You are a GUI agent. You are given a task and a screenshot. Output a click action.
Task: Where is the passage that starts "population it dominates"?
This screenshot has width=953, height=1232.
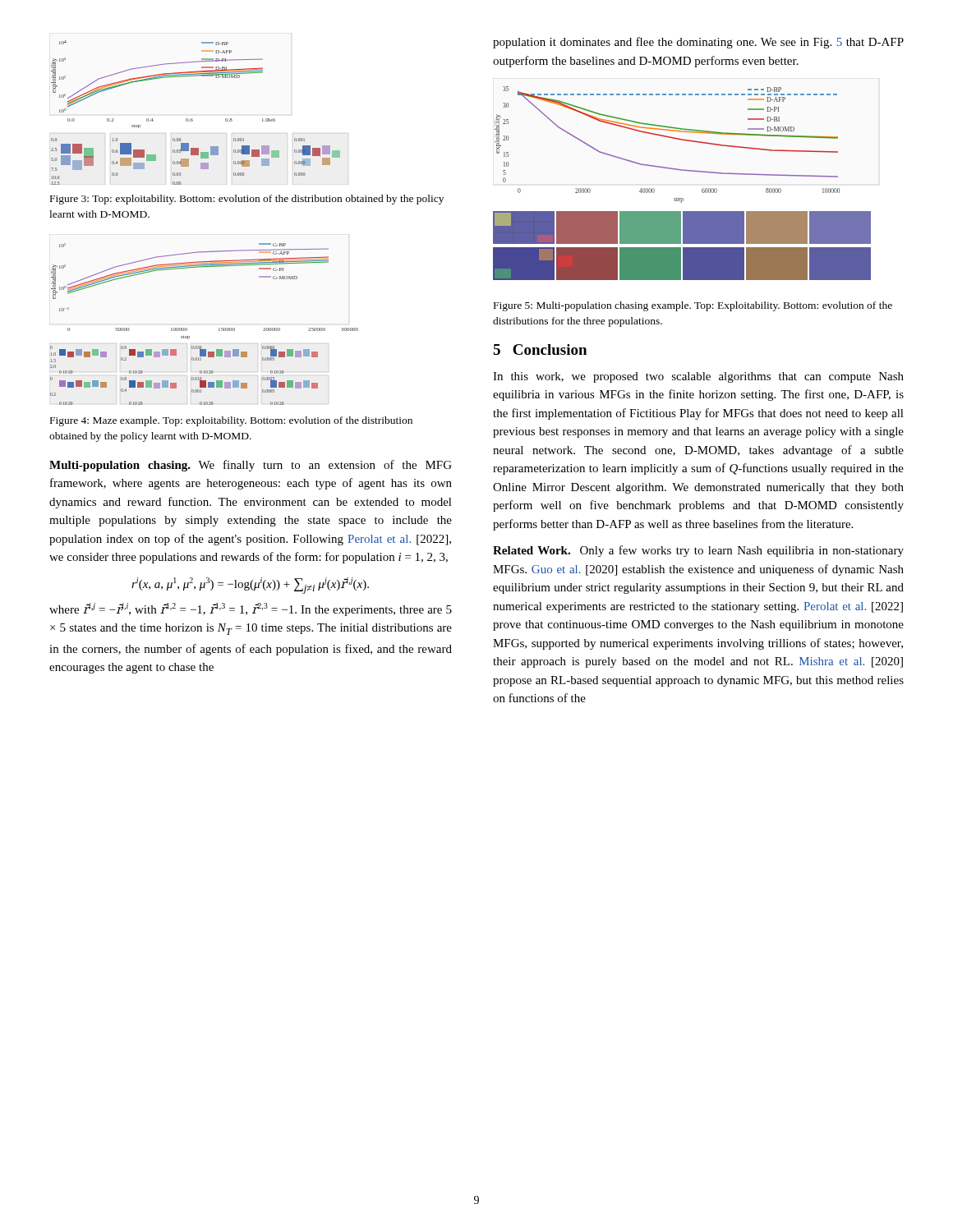698,51
